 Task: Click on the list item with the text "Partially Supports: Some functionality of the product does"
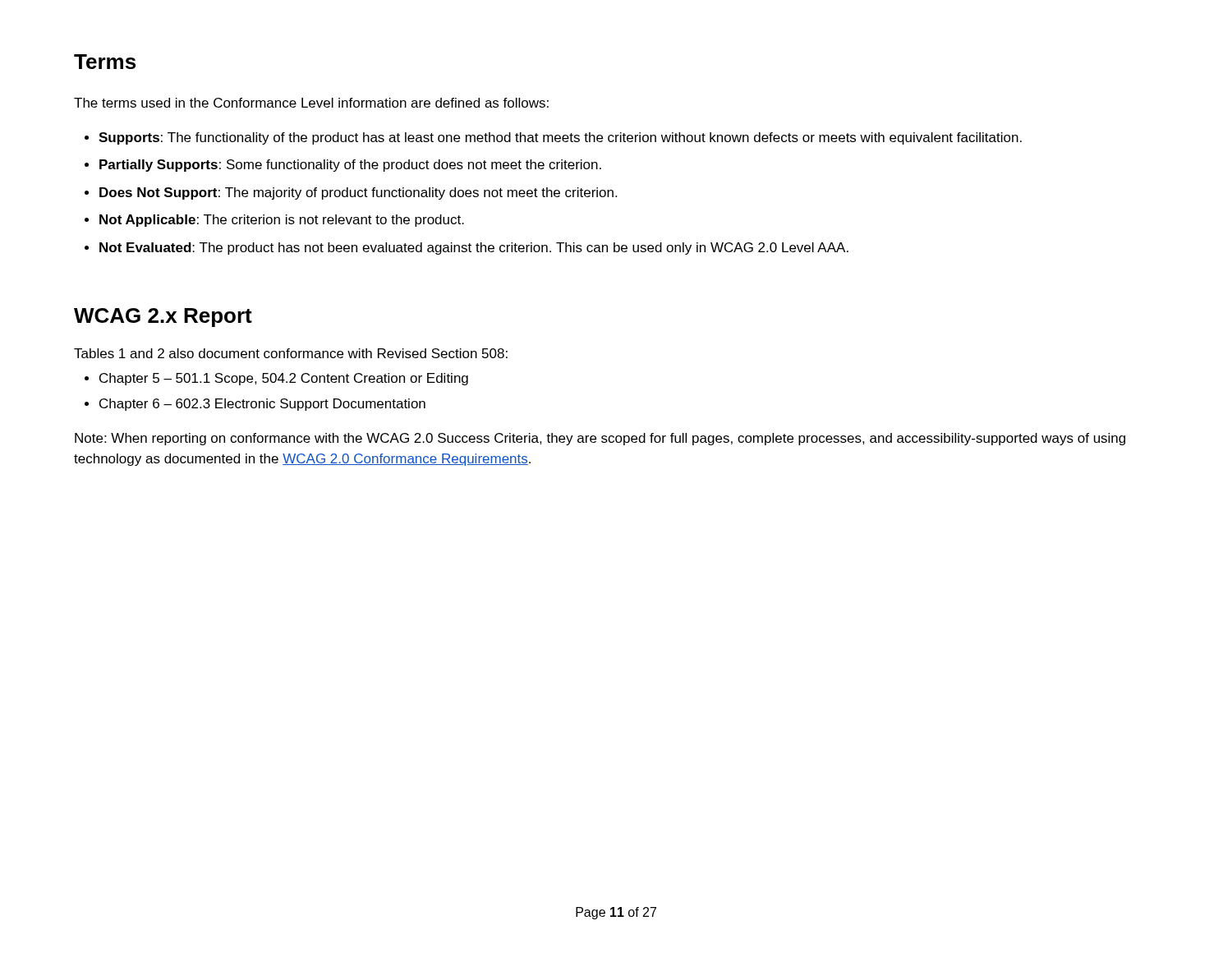pos(350,166)
